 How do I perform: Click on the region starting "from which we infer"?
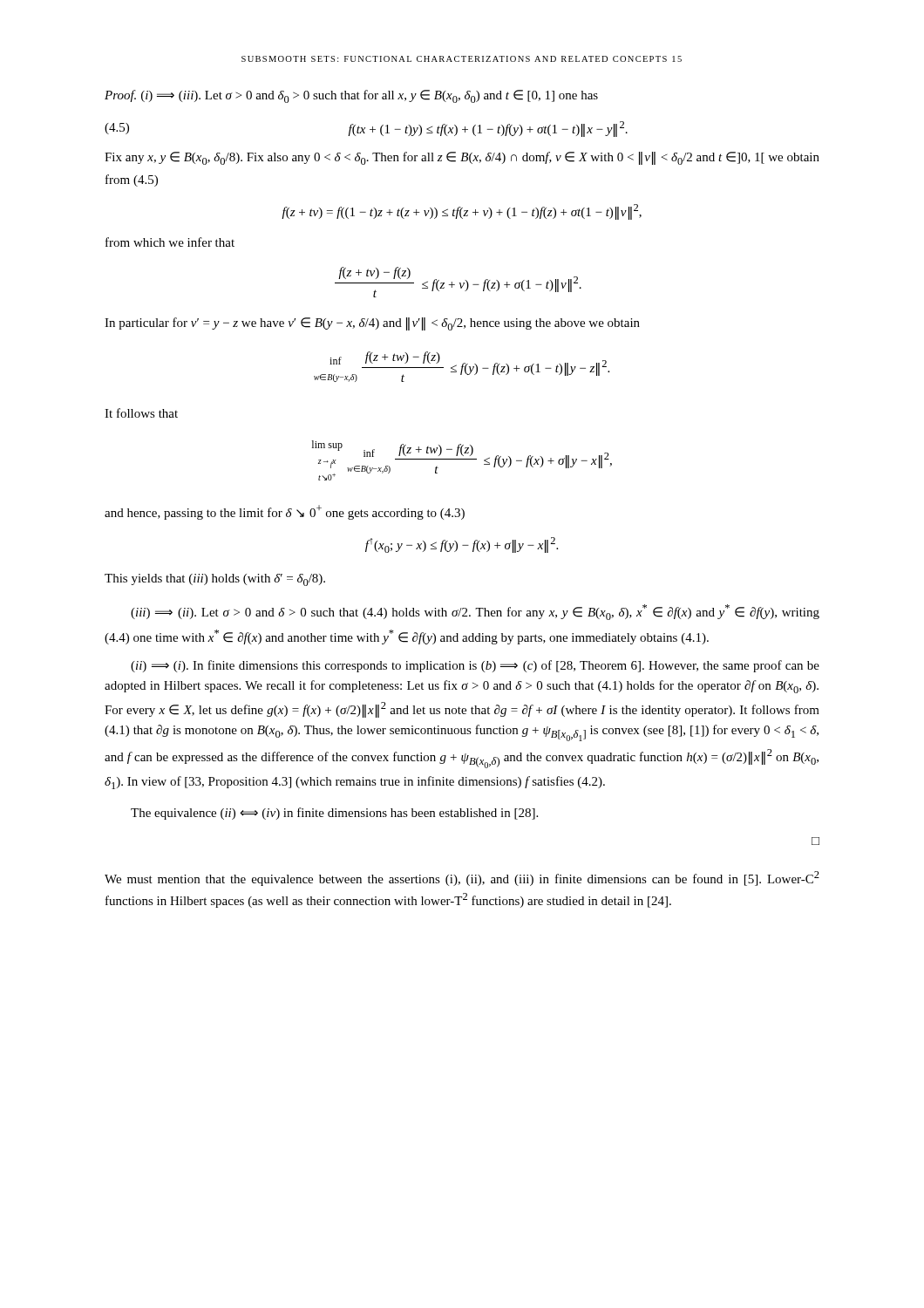coord(170,242)
